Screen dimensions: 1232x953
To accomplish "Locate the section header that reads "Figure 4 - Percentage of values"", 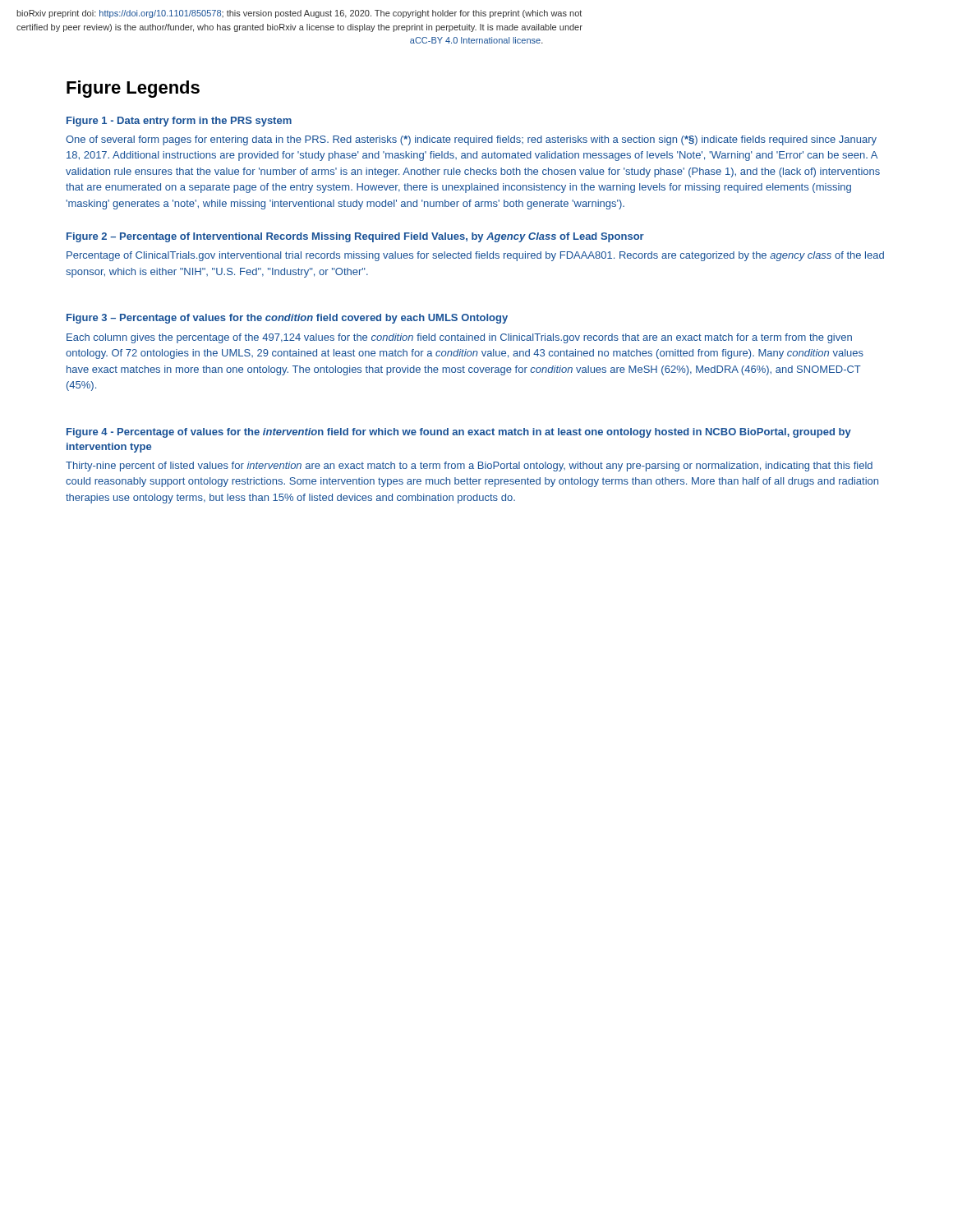I will [458, 439].
